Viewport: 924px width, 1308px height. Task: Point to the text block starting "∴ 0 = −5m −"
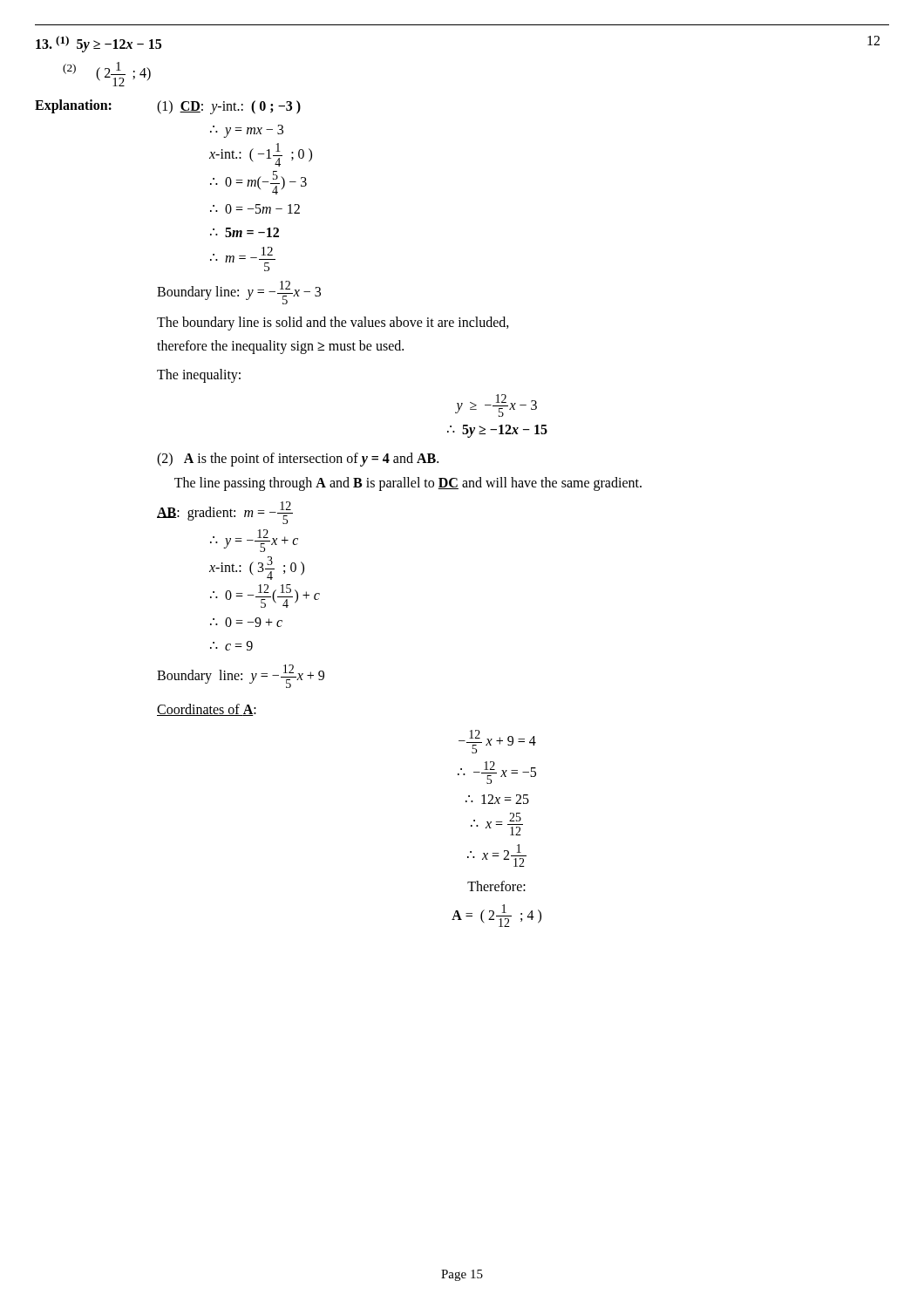click(x=255, y=209)
